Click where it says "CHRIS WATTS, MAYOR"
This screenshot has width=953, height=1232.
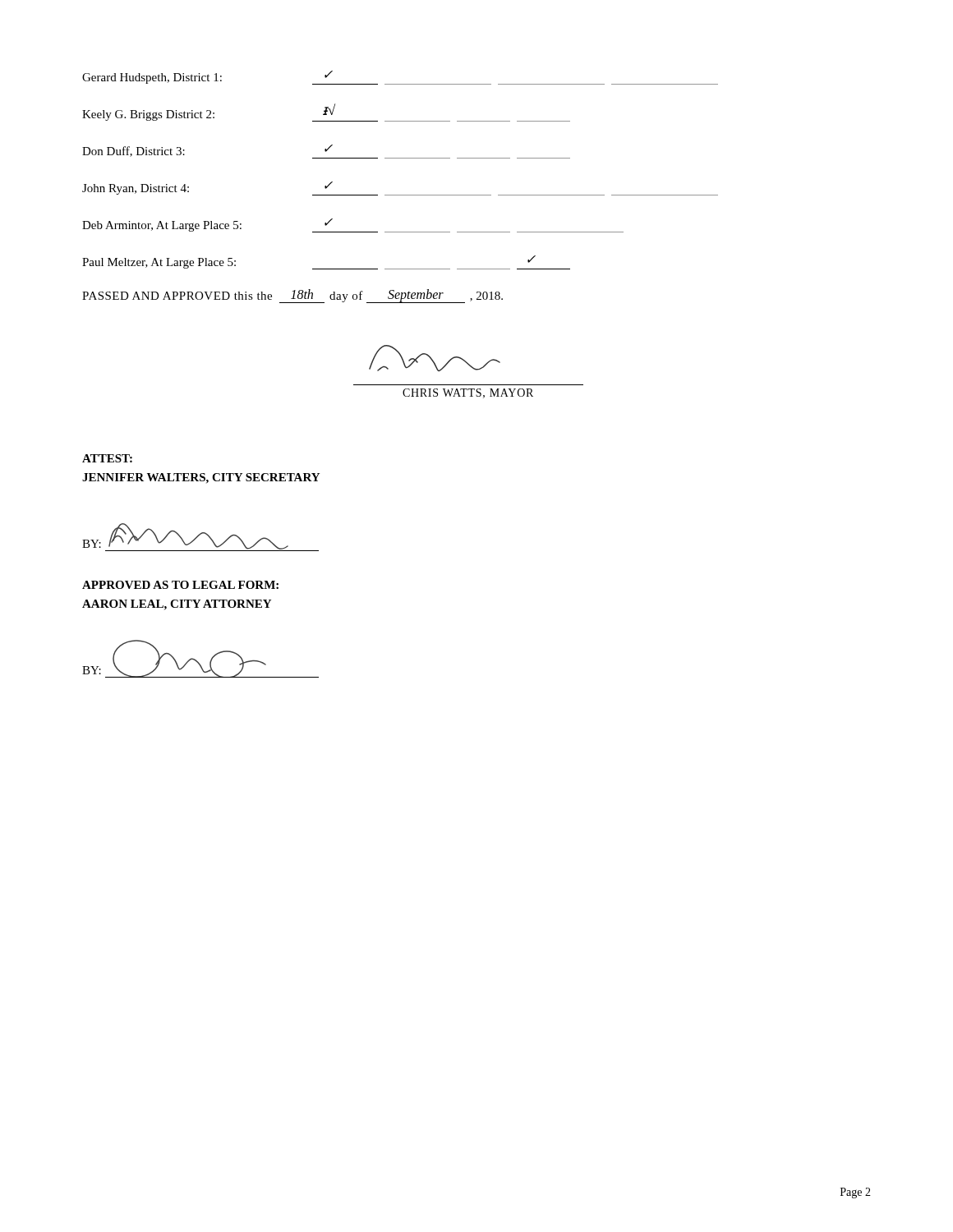pyautogui.click(x=468, y=393)
